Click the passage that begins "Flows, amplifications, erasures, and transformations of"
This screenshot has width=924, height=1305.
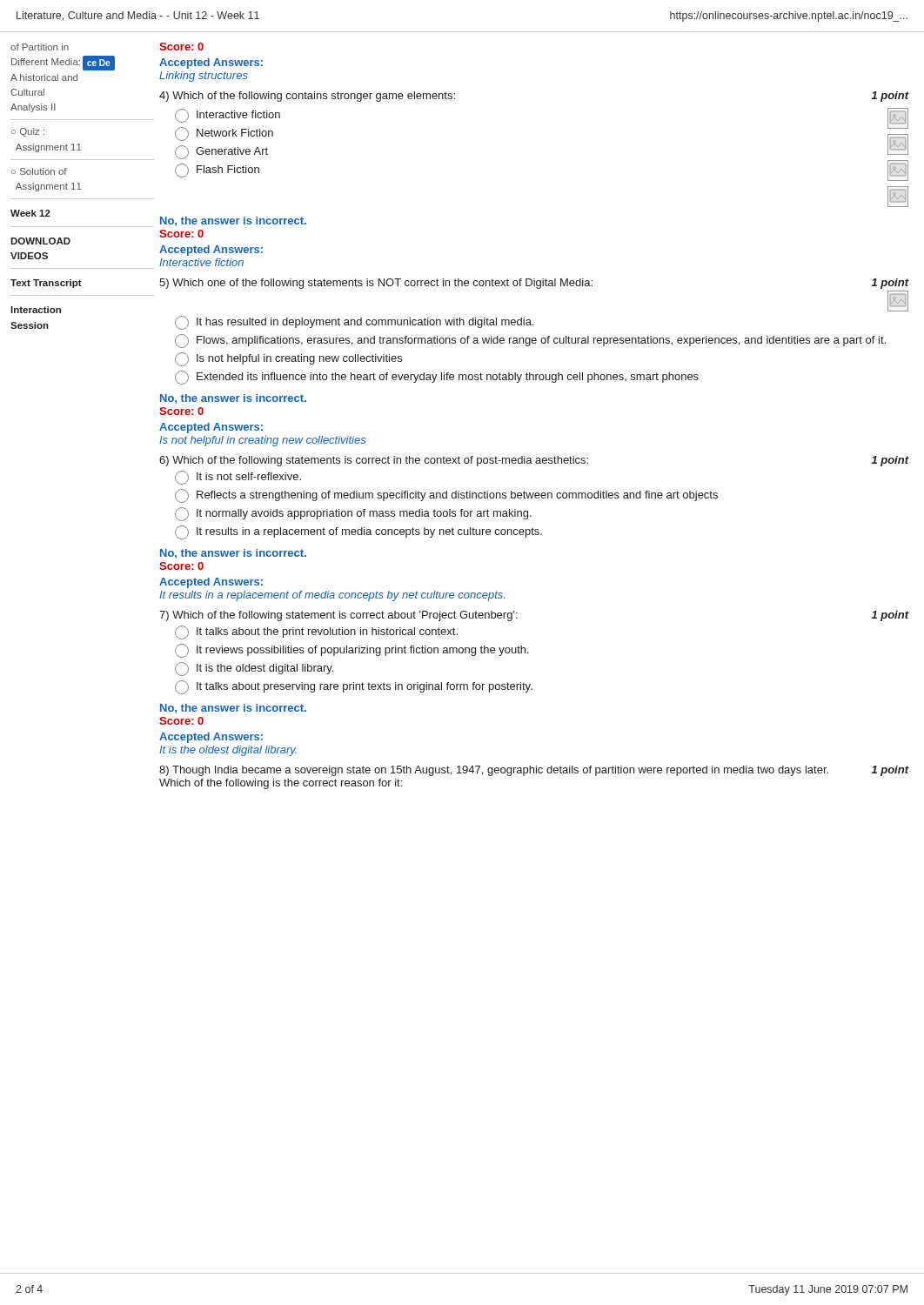[x=531, y=341]
